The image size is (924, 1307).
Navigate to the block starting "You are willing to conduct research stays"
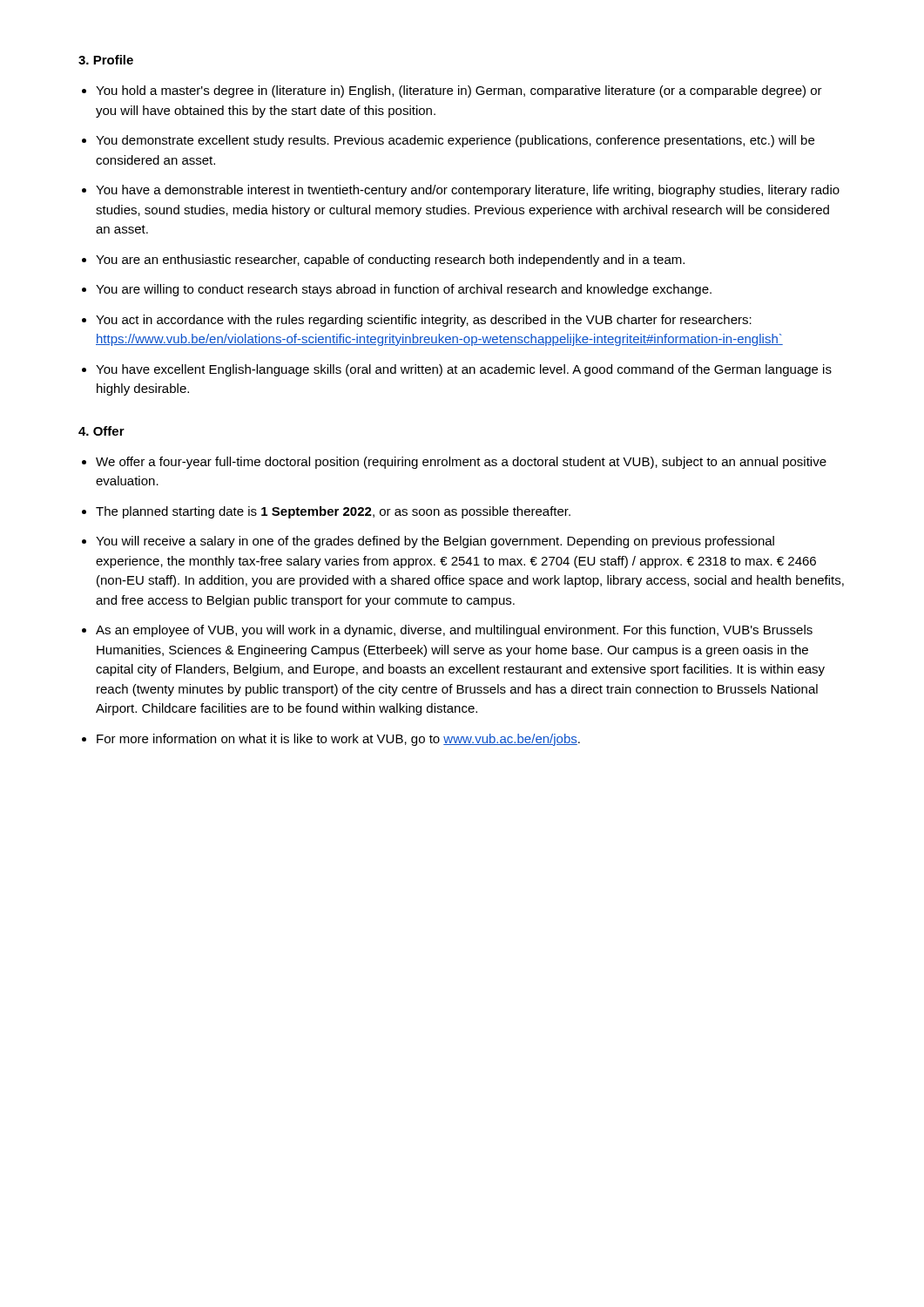(404, 289)
